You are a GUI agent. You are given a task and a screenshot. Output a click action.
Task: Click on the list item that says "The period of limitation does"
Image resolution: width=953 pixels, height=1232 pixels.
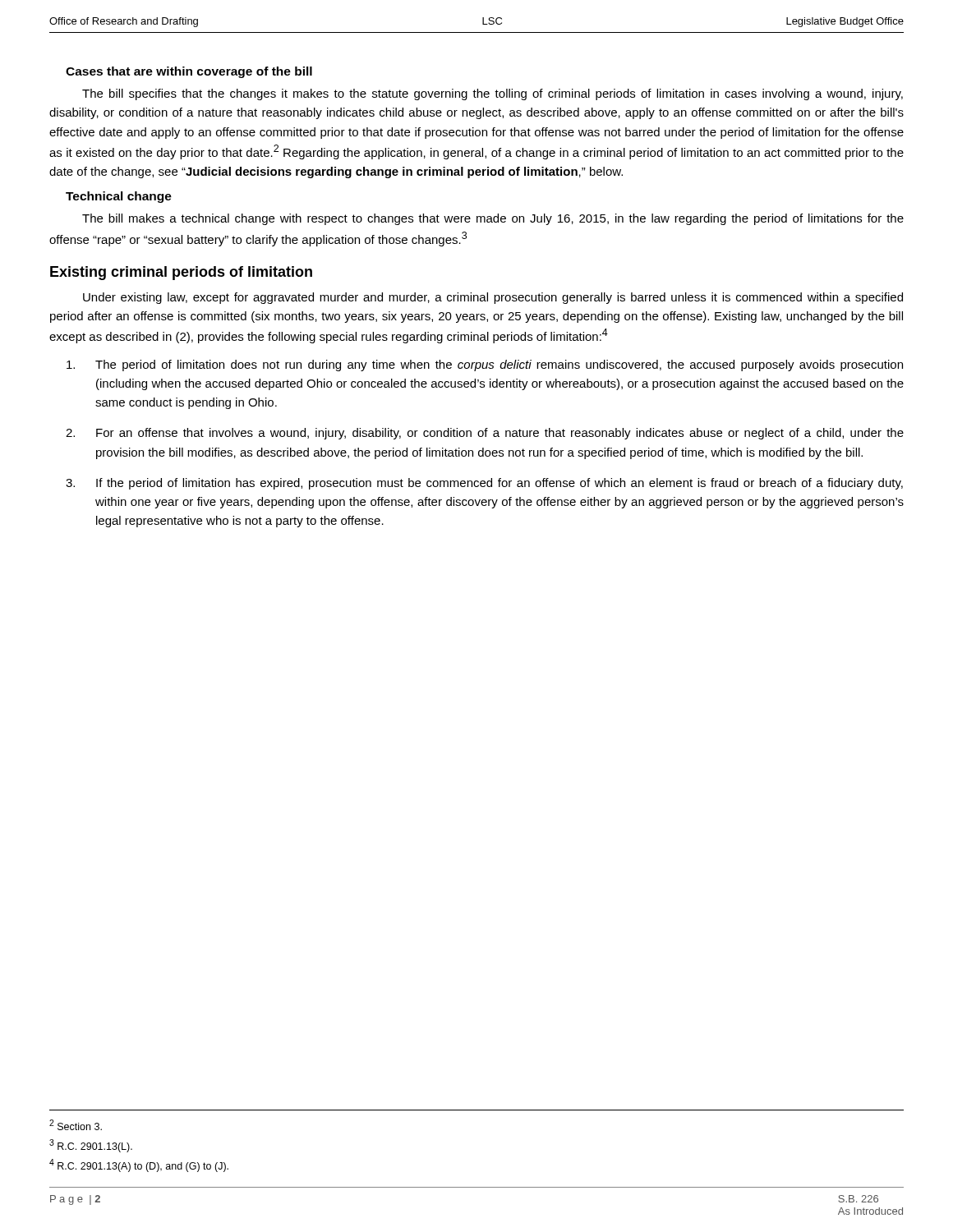coord(476,383)
